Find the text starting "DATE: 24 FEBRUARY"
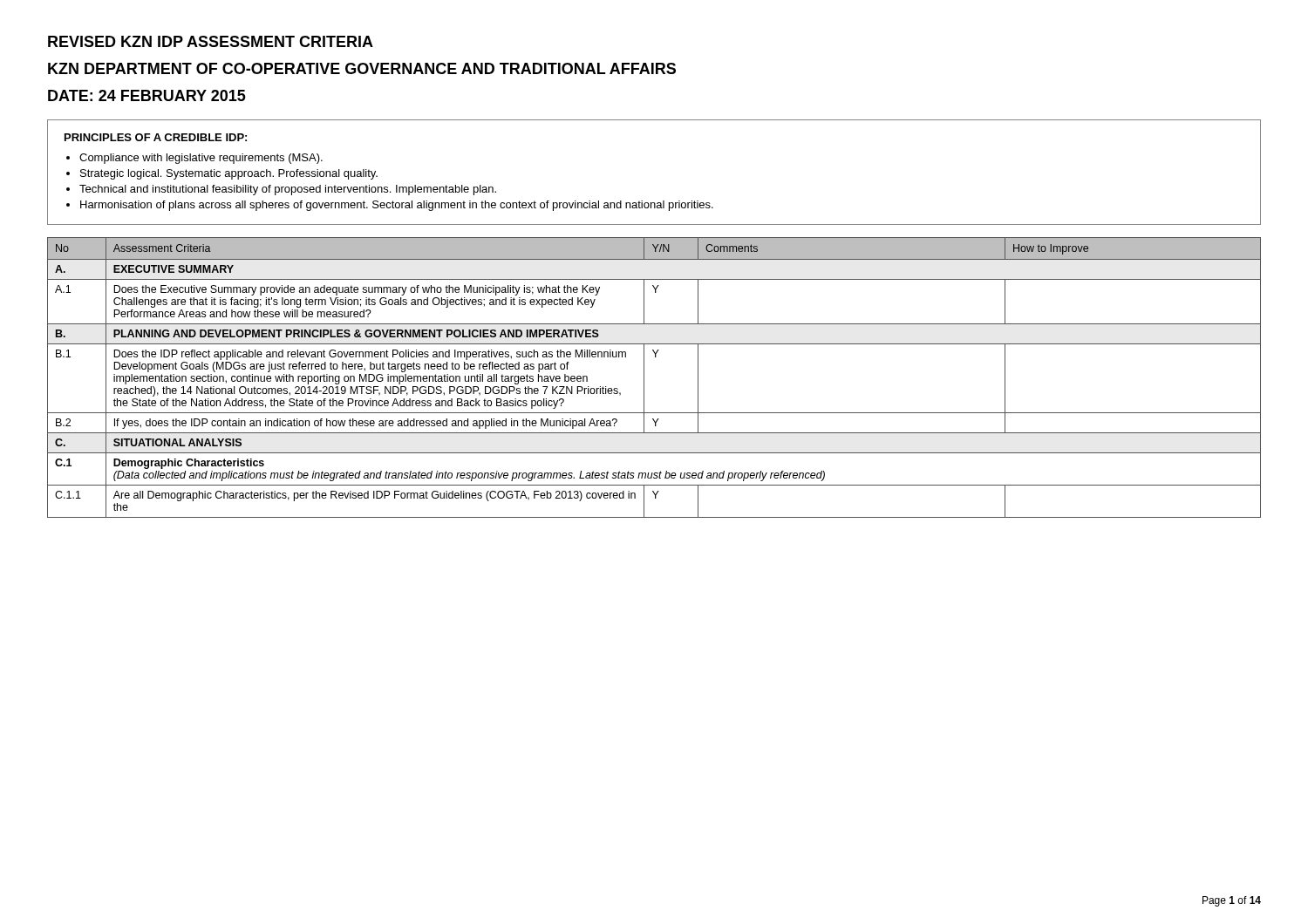Image resolution: width=1308 pixels, height=924 pixels. point(146,96)
